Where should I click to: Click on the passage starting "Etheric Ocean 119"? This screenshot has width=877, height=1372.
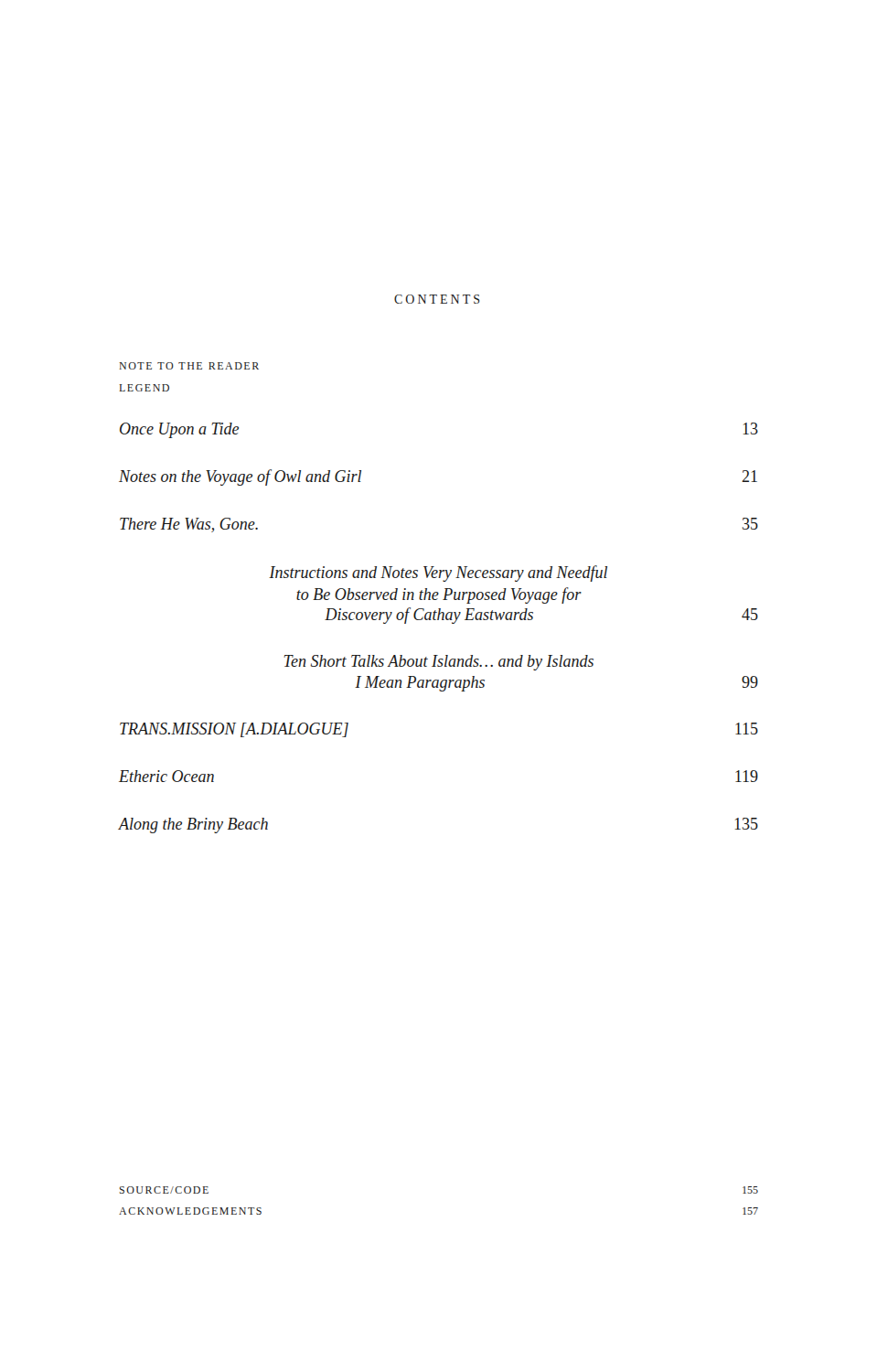point(161,776)
